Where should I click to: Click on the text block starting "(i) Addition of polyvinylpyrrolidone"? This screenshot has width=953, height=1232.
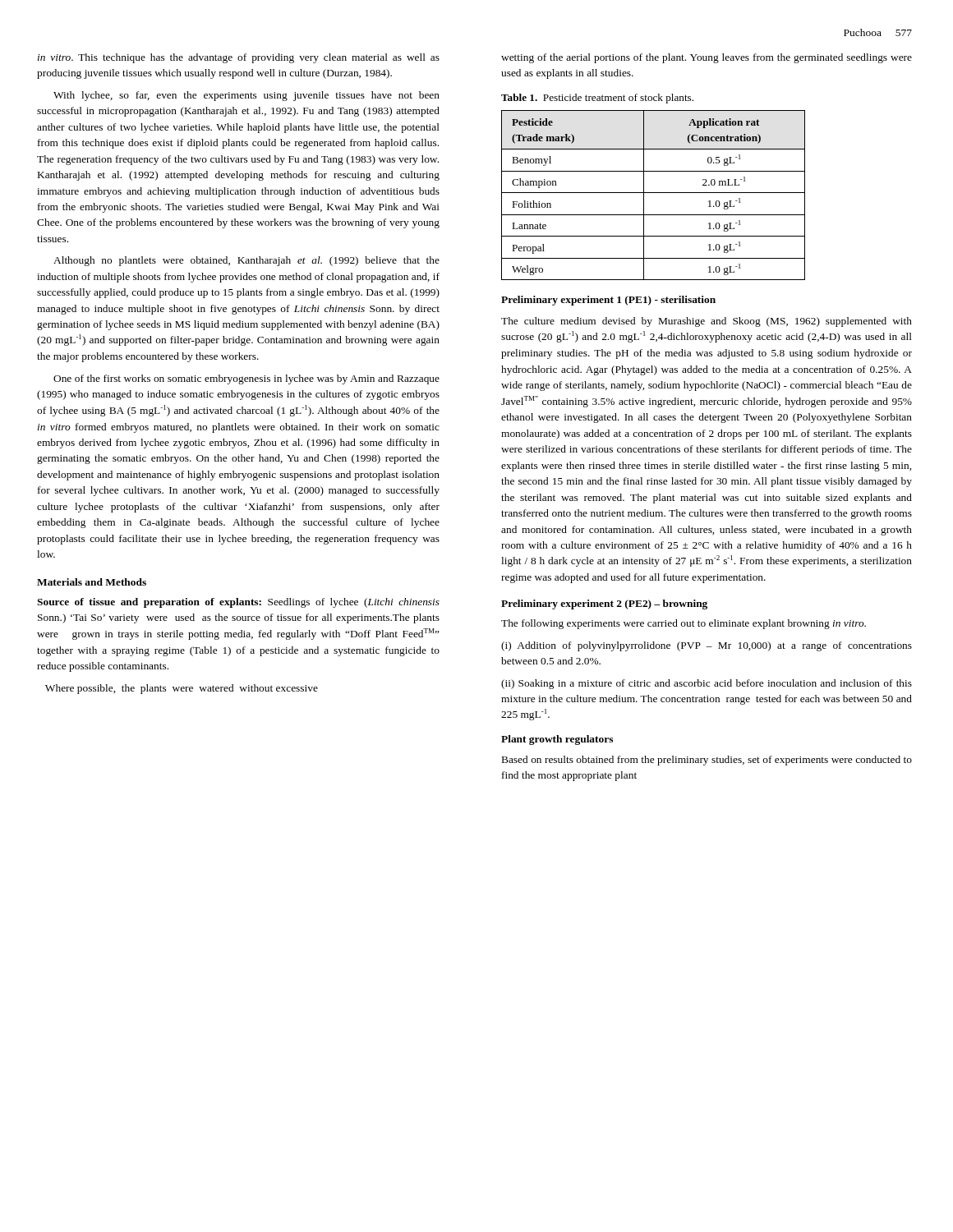[707, 653]
